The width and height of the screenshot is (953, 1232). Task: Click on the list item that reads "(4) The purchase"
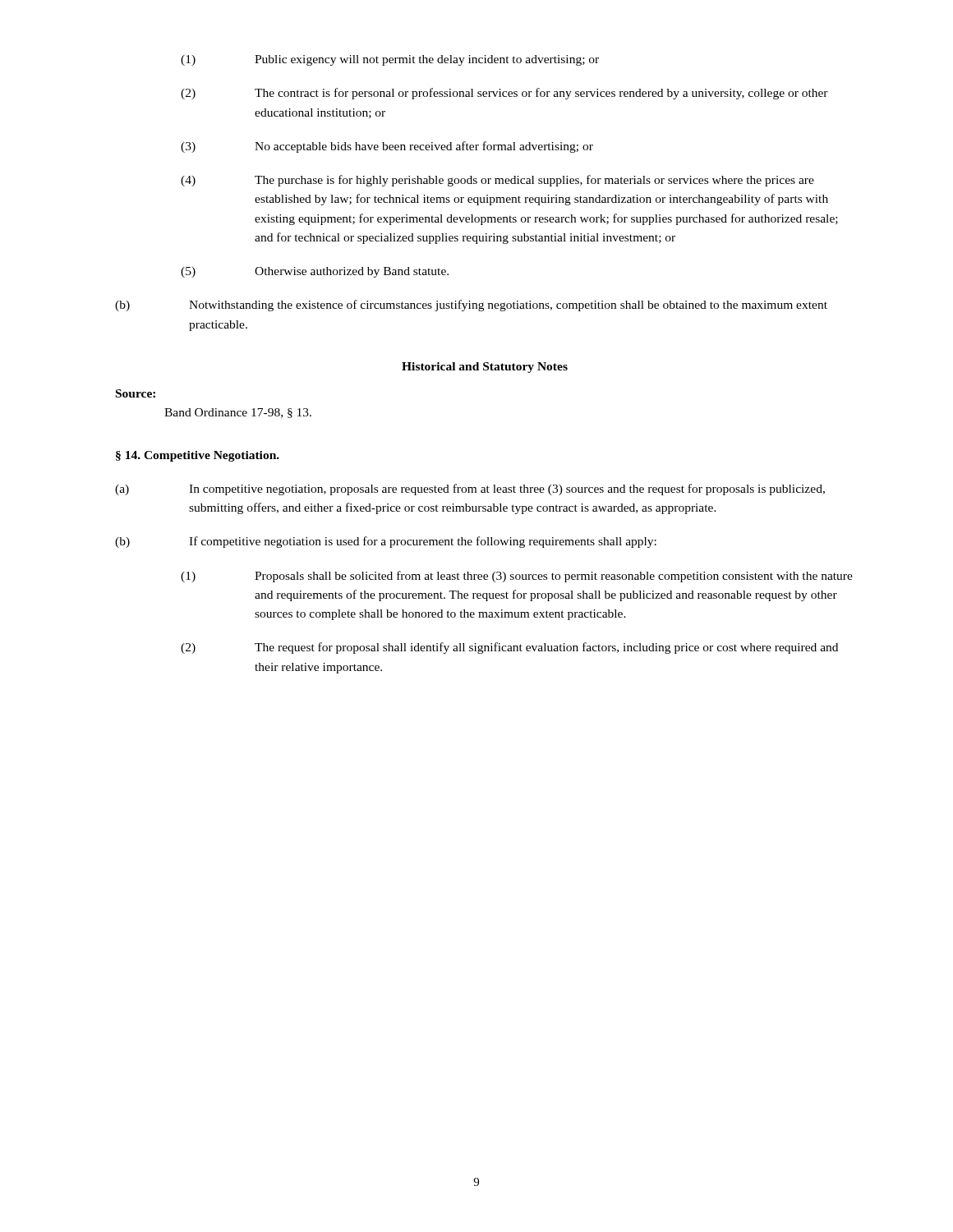point(518,208)
